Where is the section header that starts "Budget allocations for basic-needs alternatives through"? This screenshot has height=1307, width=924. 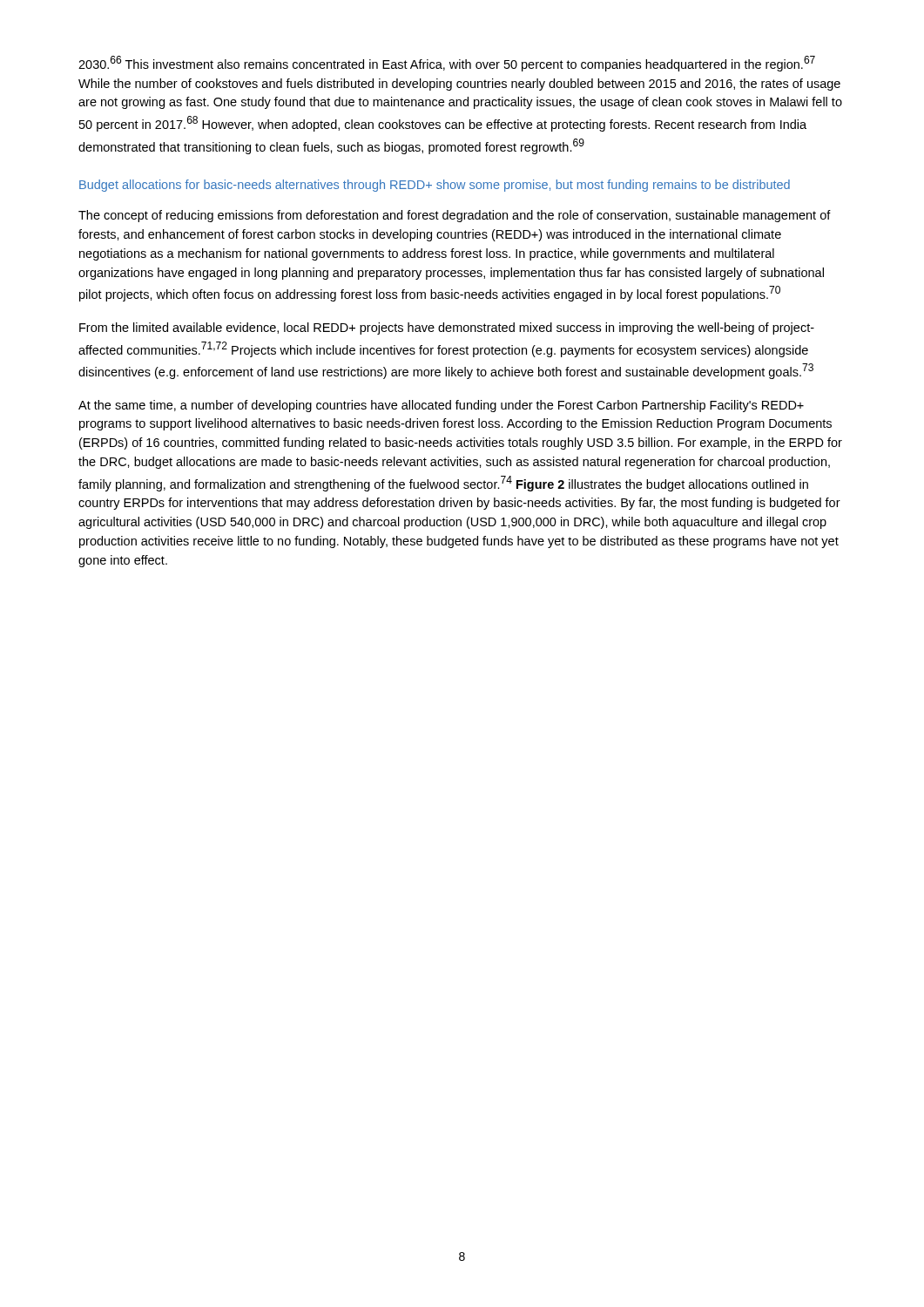coord(434,185)
